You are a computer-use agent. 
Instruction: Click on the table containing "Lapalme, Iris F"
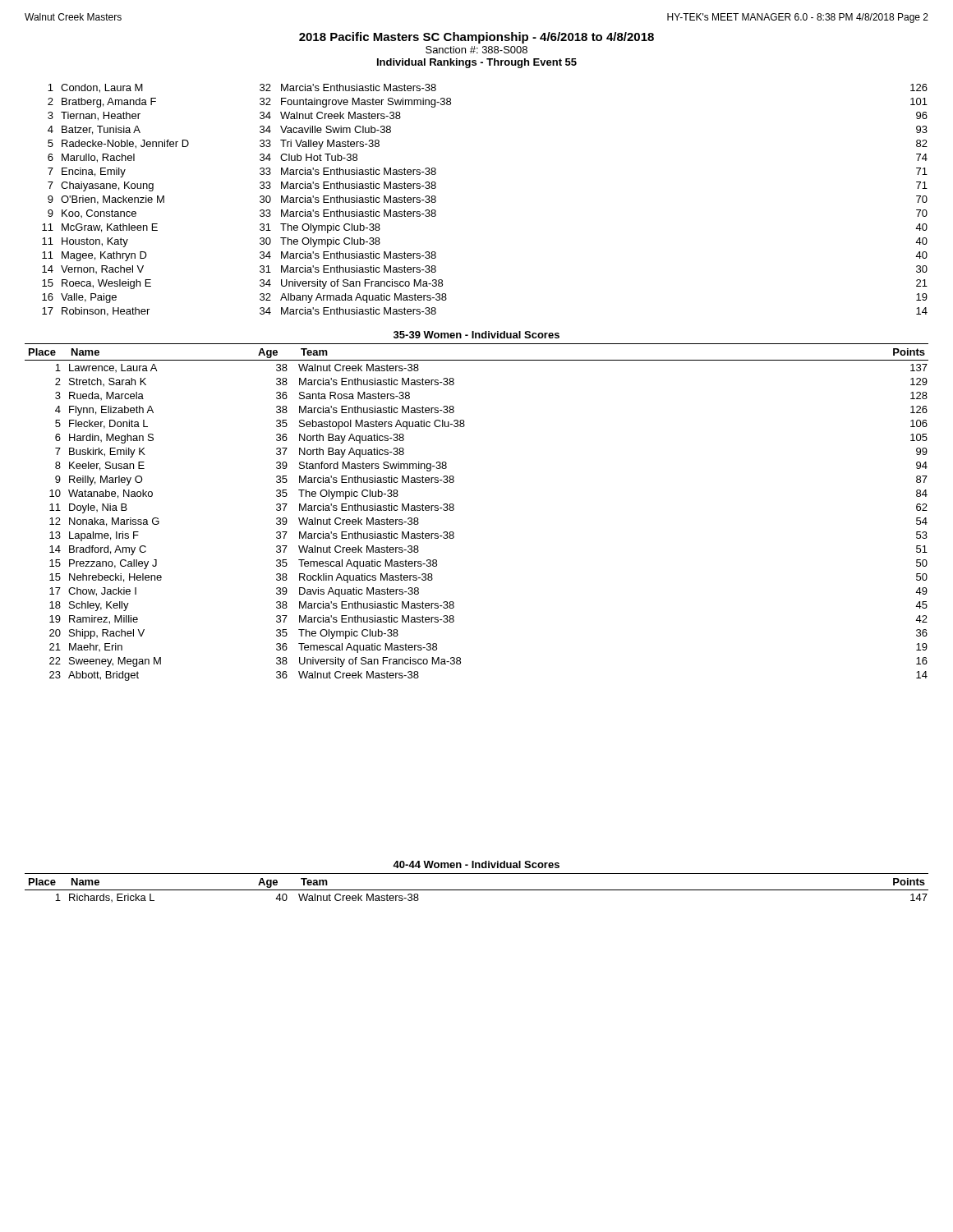click(x=476, y=513)
